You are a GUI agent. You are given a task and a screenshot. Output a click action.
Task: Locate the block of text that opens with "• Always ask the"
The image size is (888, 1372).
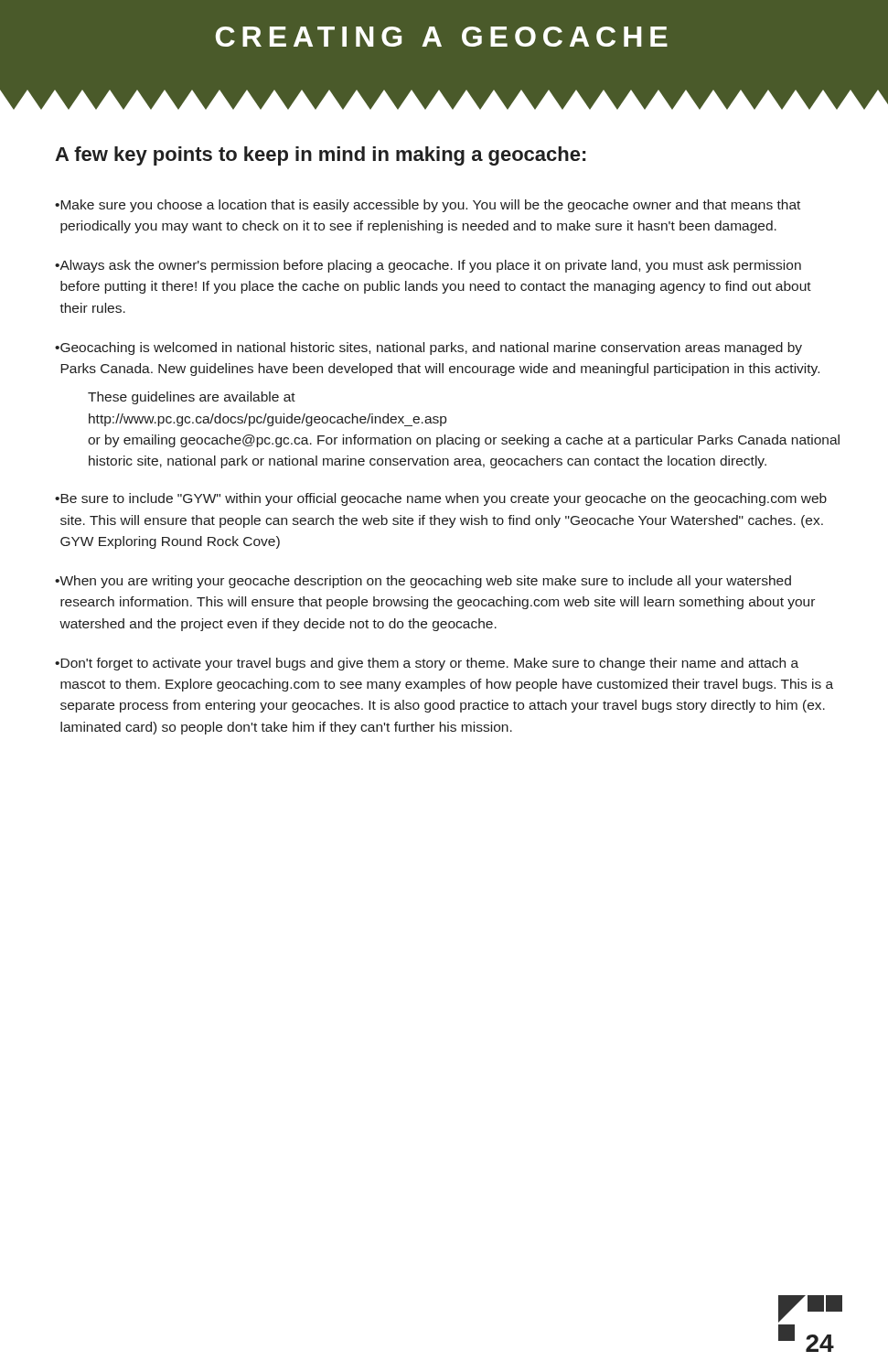click(x=448, y=286)
